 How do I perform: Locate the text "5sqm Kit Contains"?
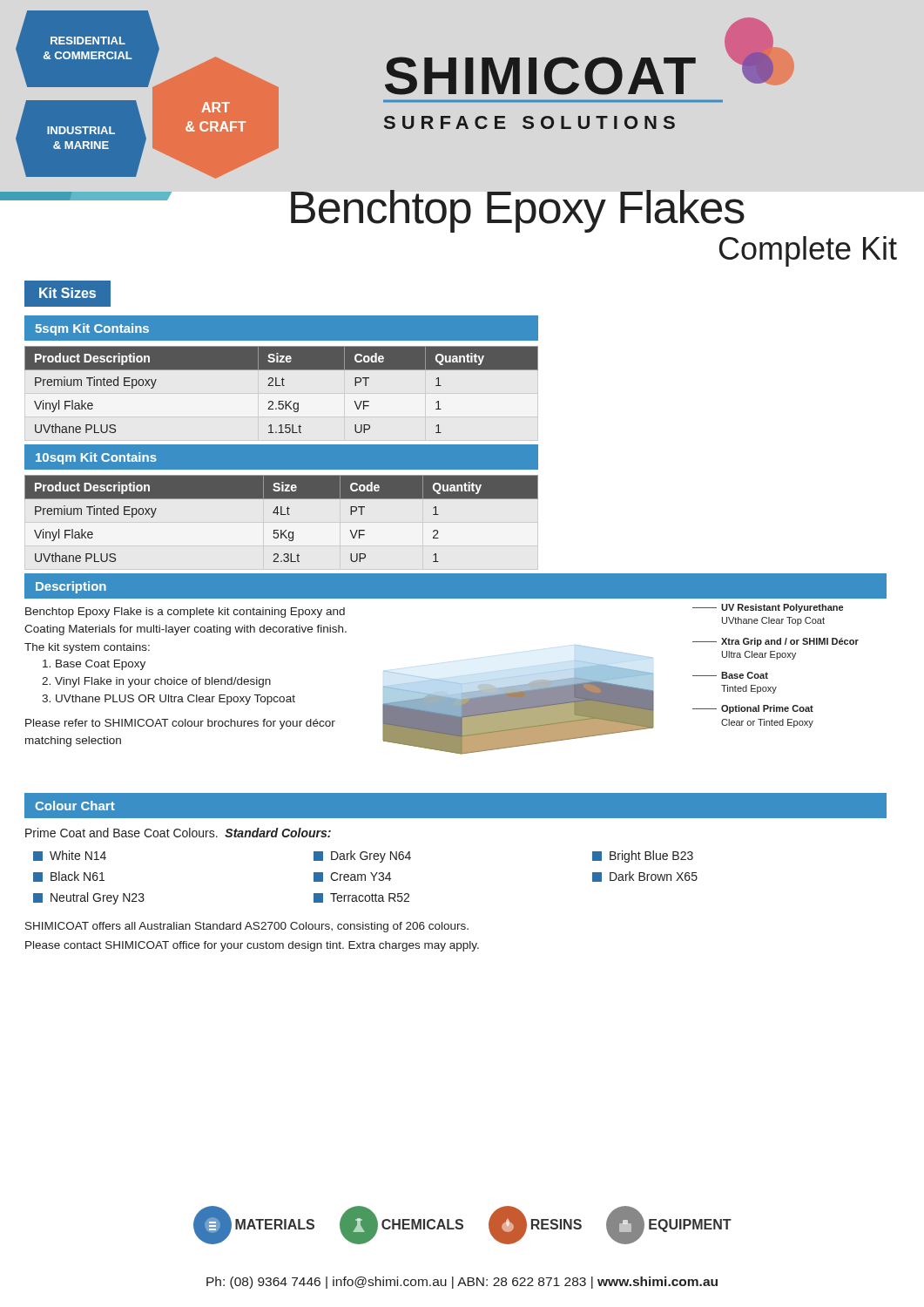[281, 328]
